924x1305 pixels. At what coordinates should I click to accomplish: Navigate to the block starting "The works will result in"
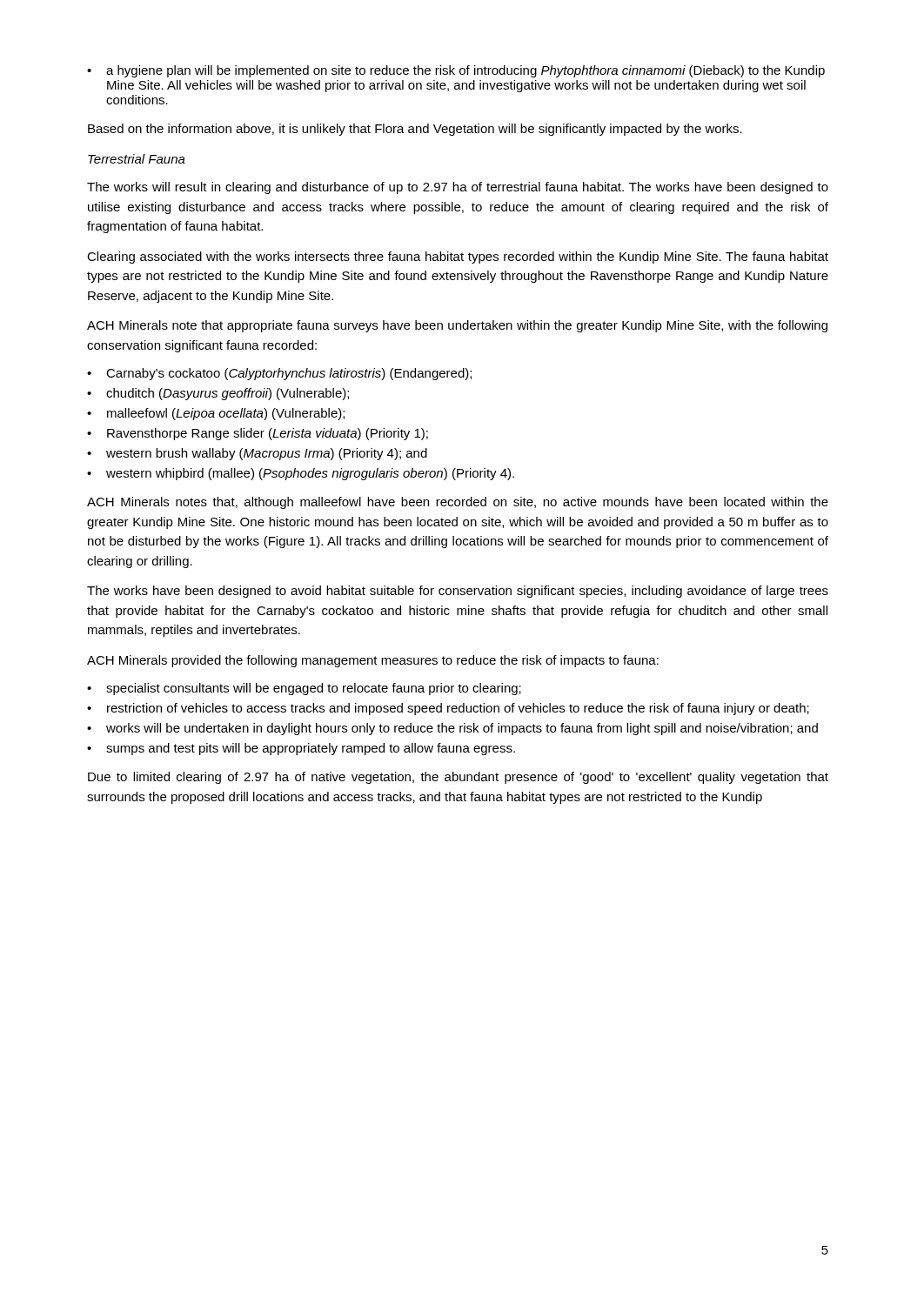click(458, 207)
